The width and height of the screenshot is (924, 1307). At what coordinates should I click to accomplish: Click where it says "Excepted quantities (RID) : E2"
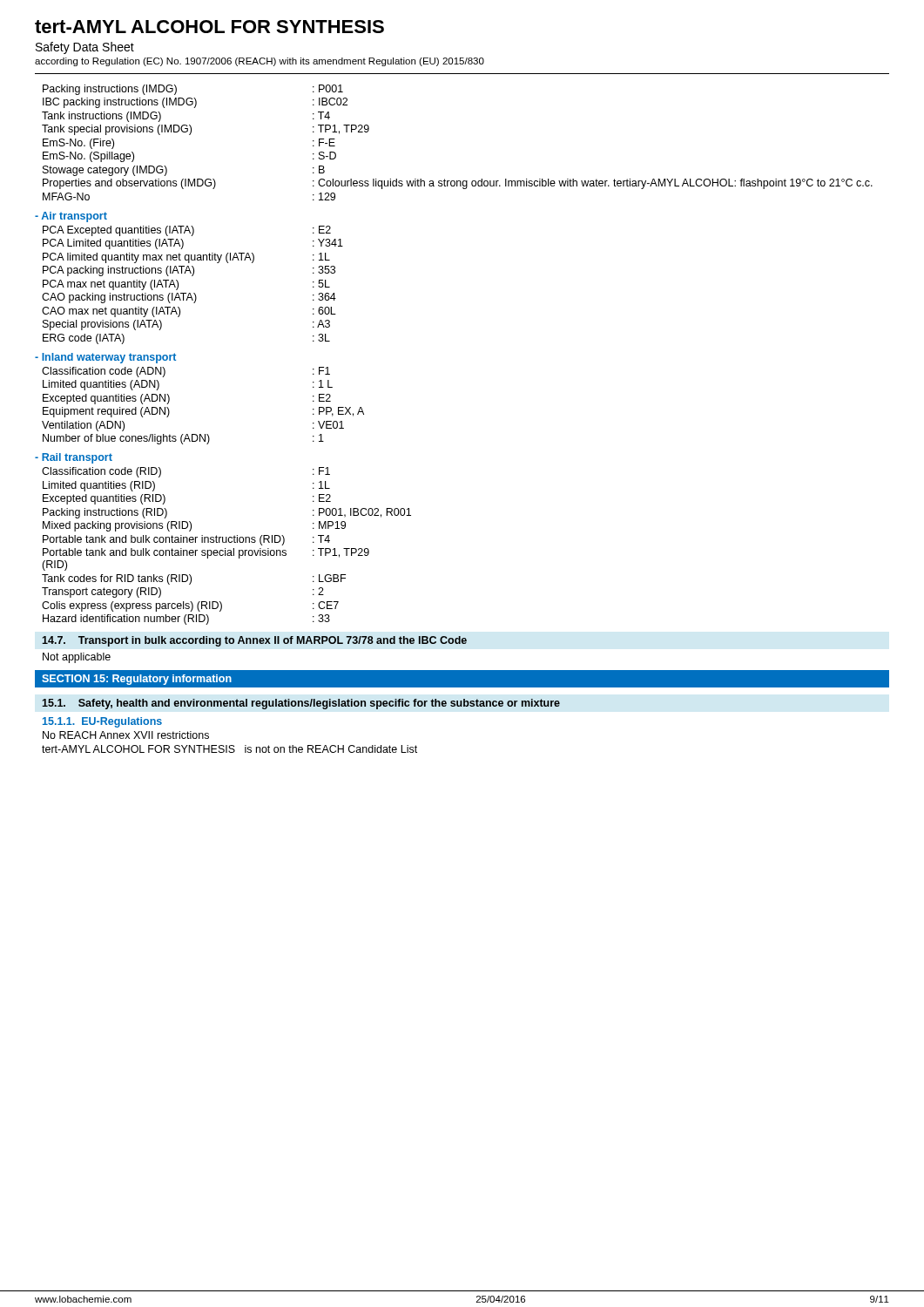(98, 499)
